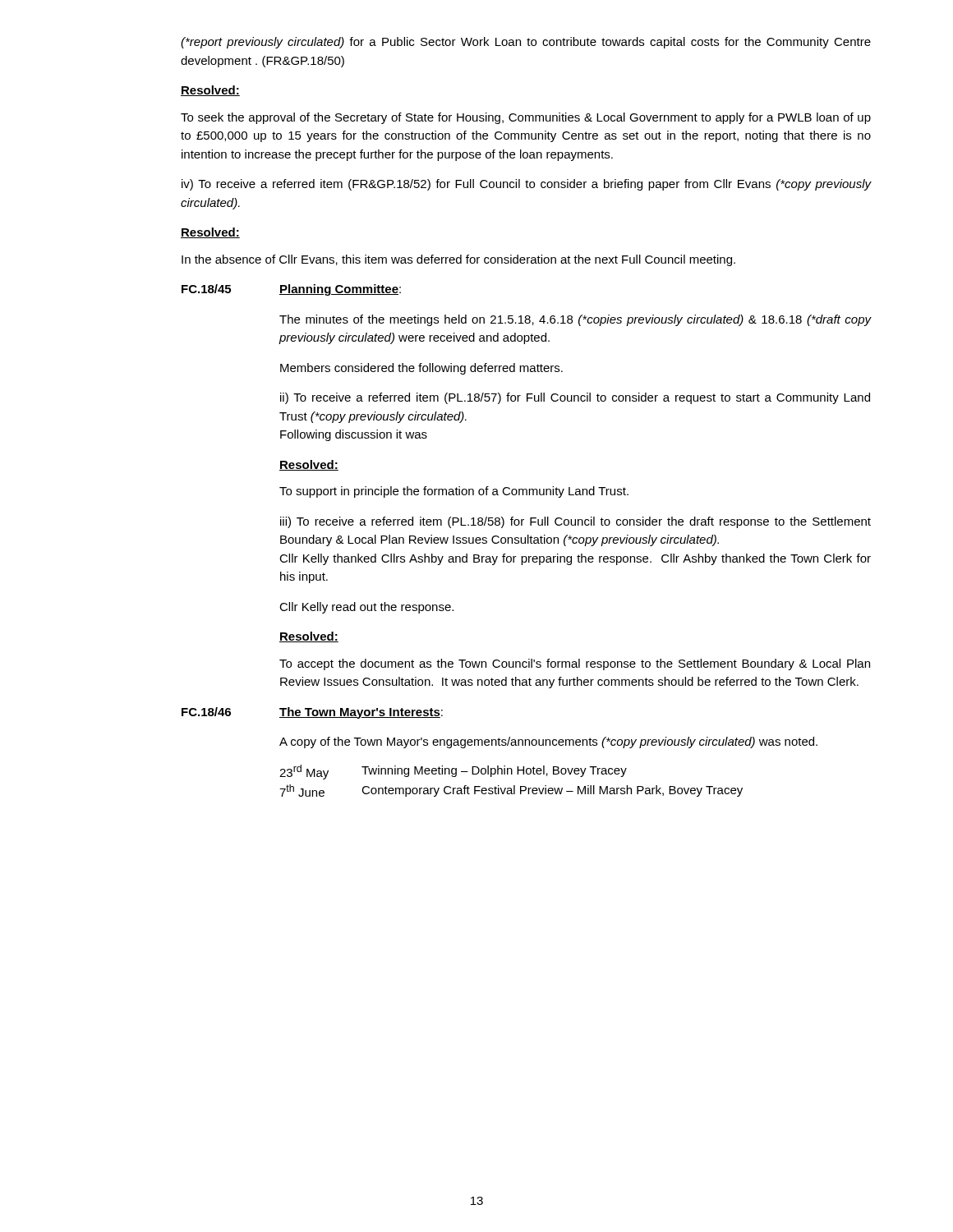Navigate to the passage starting "A copy of"
The height and width of the screenshot is (1232, 953).
[549, 741]
